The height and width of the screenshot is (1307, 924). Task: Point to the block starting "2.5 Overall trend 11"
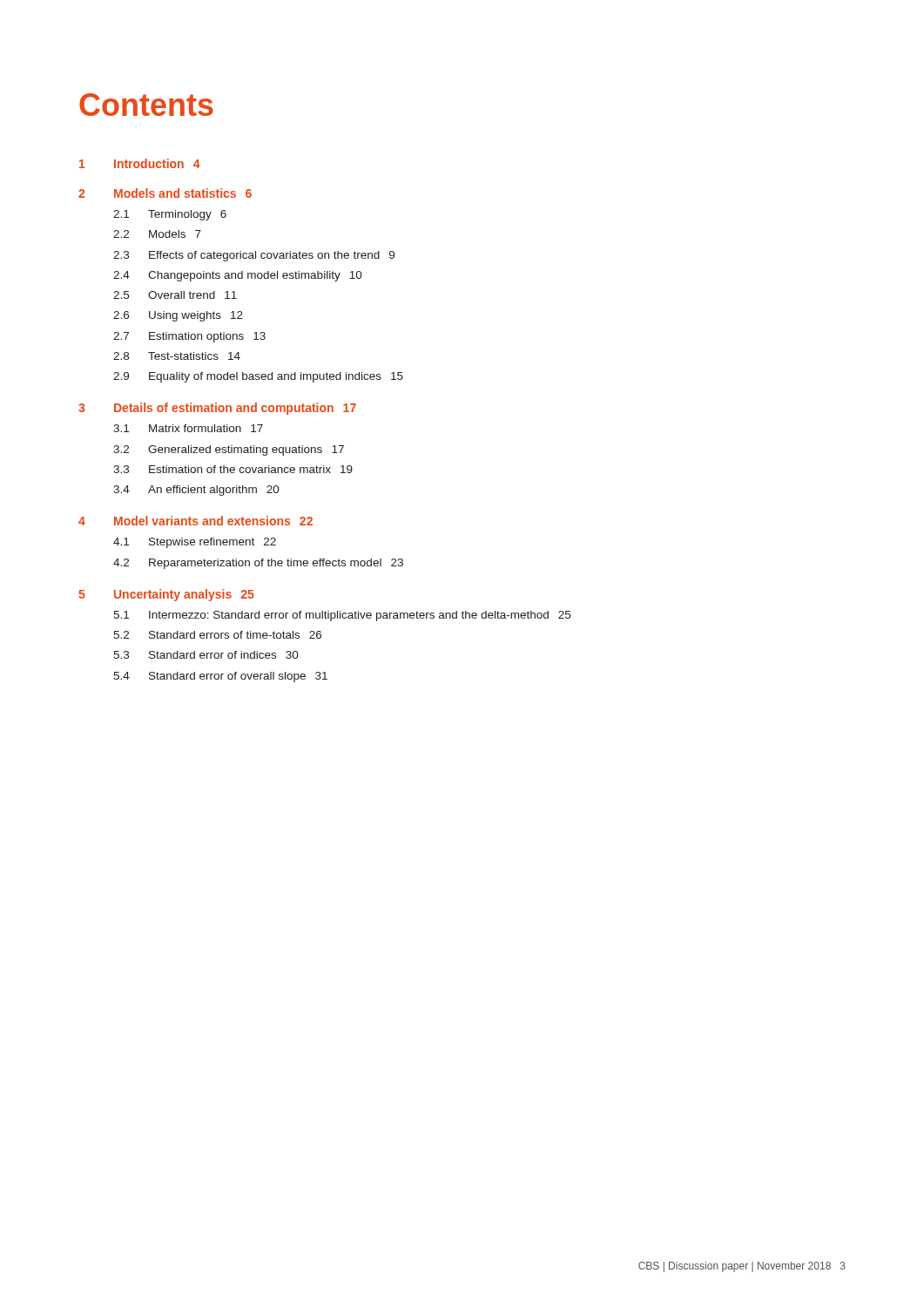(175, 295)
